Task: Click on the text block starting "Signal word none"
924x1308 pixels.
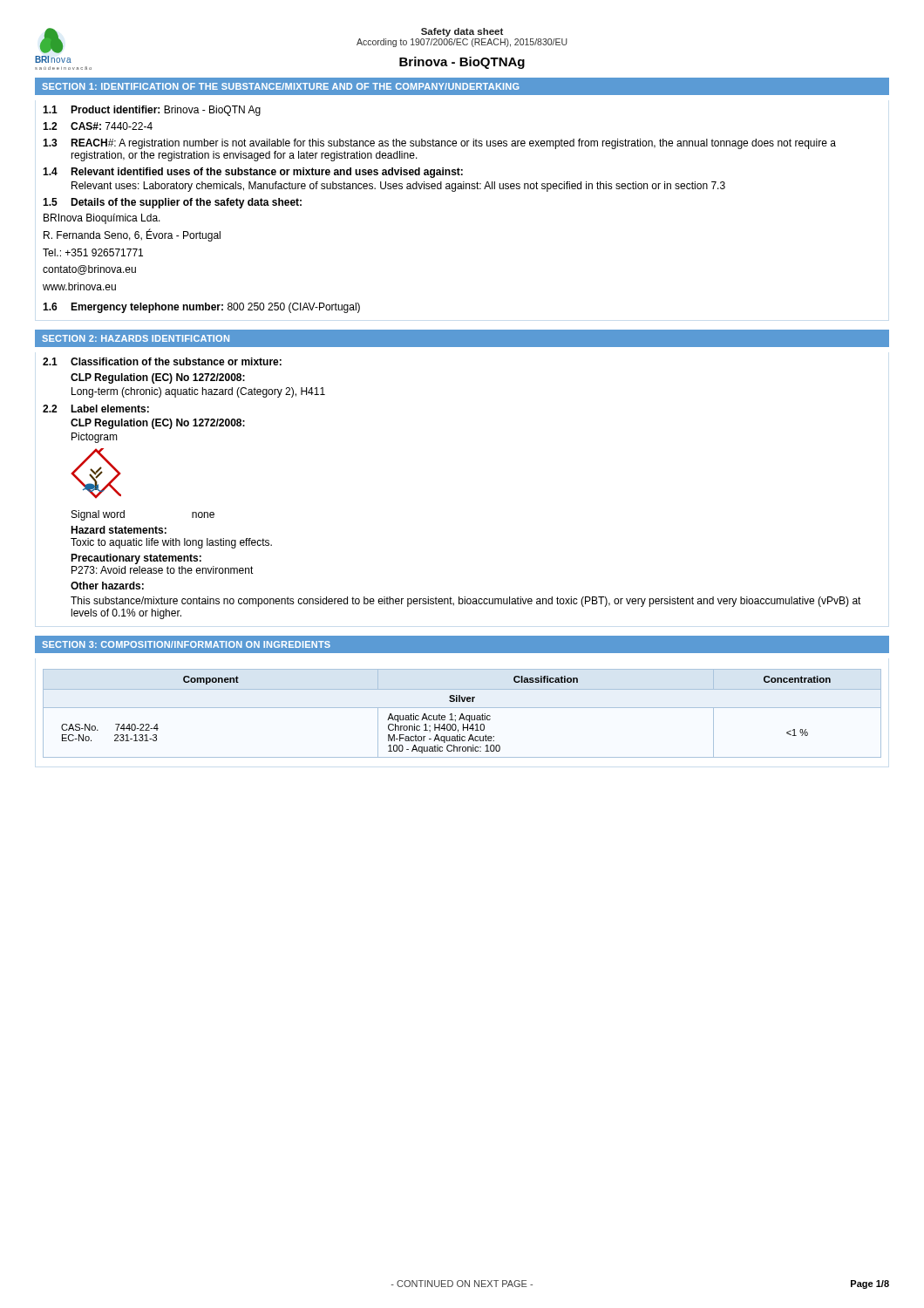Action: click(x=95, y=515)
